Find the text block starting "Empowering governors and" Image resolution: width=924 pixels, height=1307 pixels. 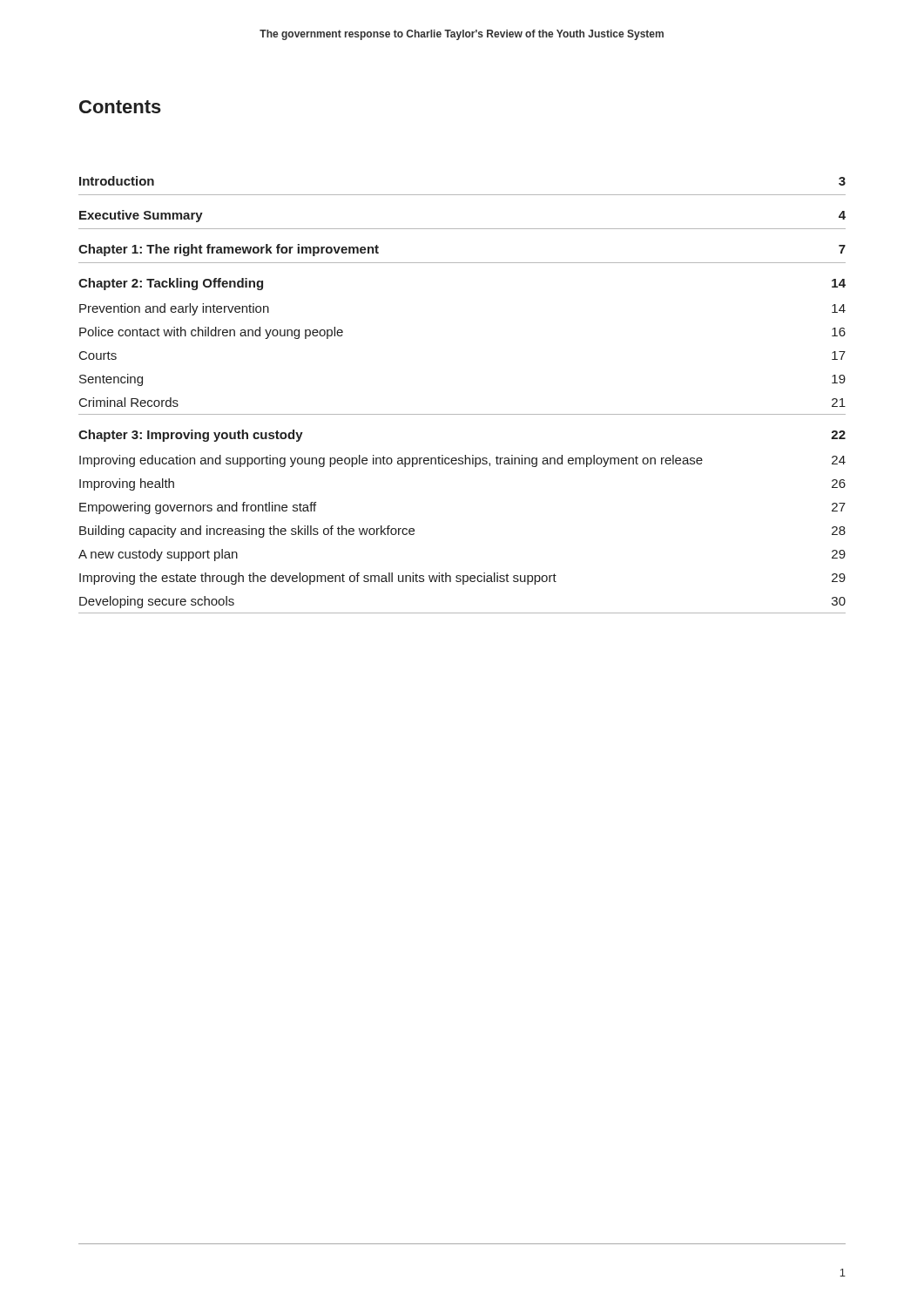pyautogui.click(x=196, y=508)
